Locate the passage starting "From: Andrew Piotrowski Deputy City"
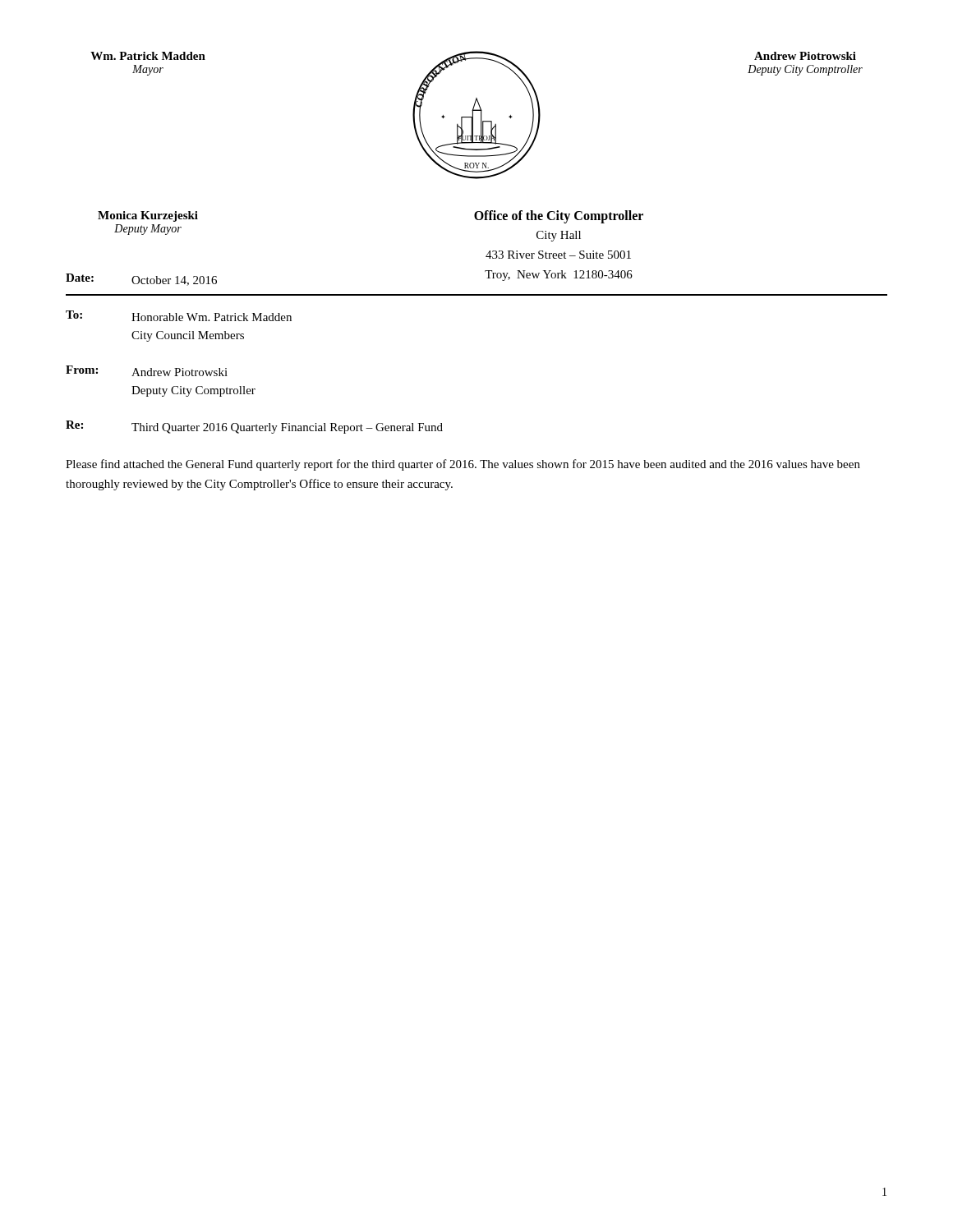The image size is (953, 1232). (x=161, y=381)
